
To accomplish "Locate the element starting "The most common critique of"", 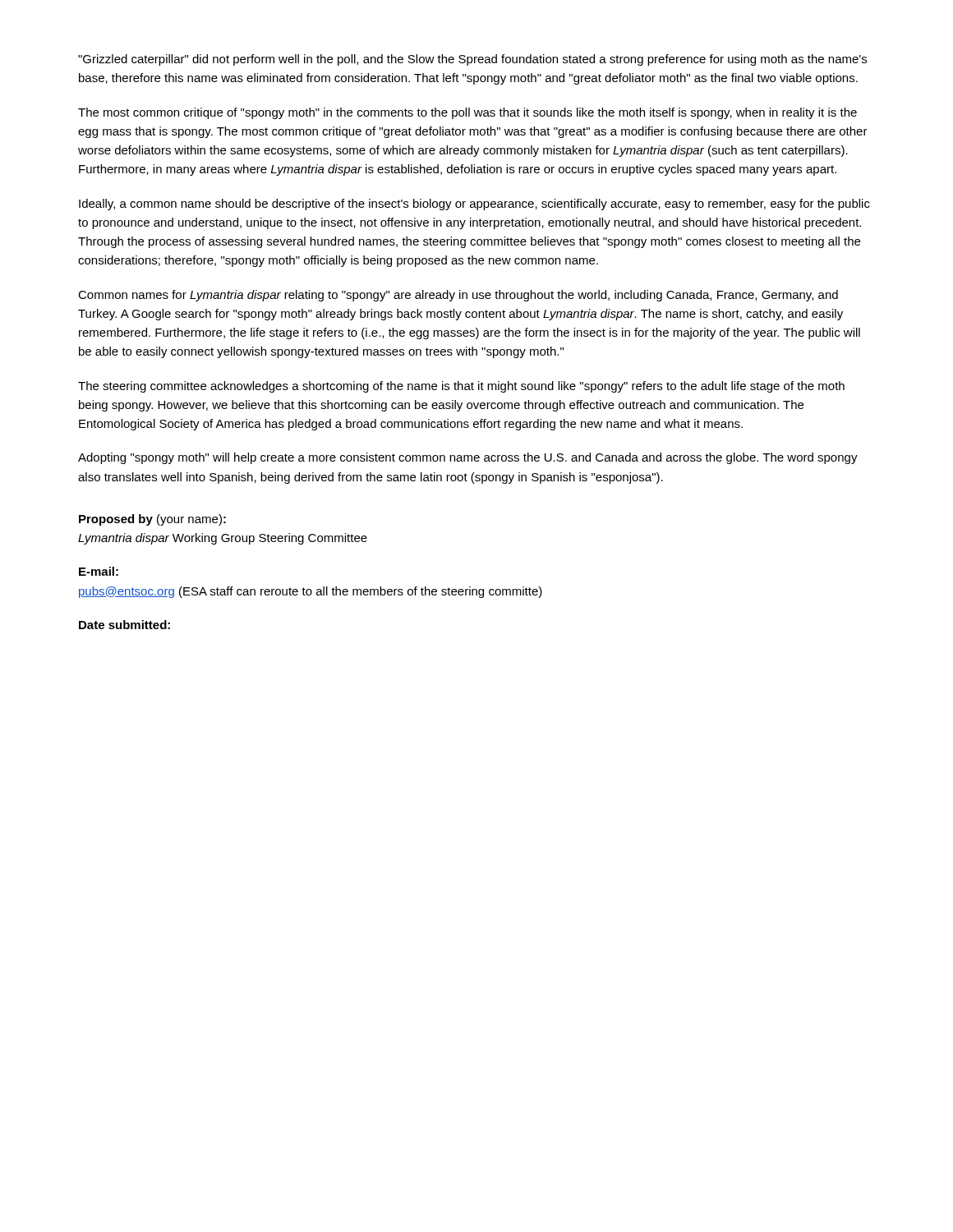I will [476, 140].
